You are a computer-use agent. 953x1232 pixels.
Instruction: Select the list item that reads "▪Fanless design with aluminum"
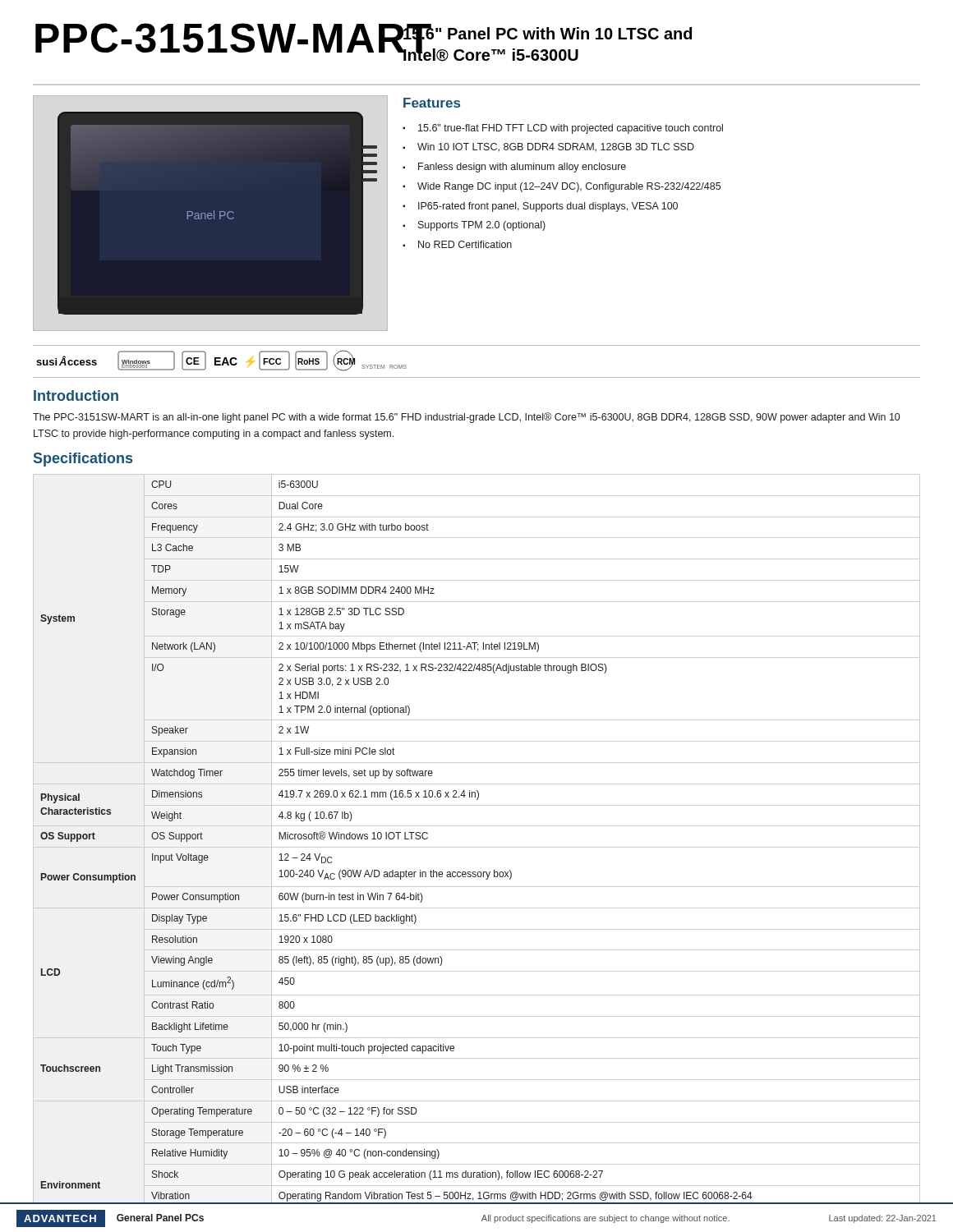pos(514,167)
